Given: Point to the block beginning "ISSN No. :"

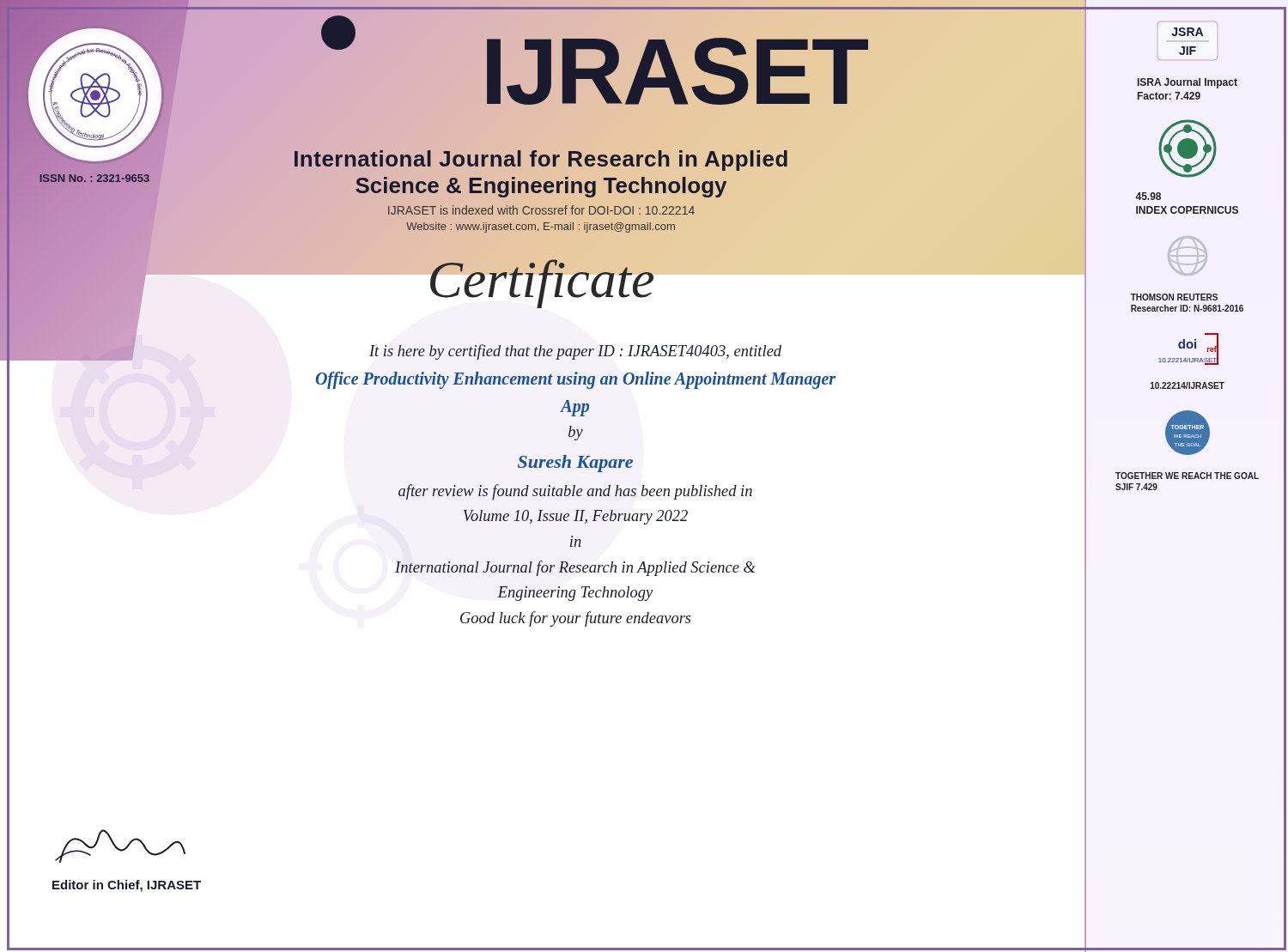Looking at the screenshot, I should tap(94, 178).
